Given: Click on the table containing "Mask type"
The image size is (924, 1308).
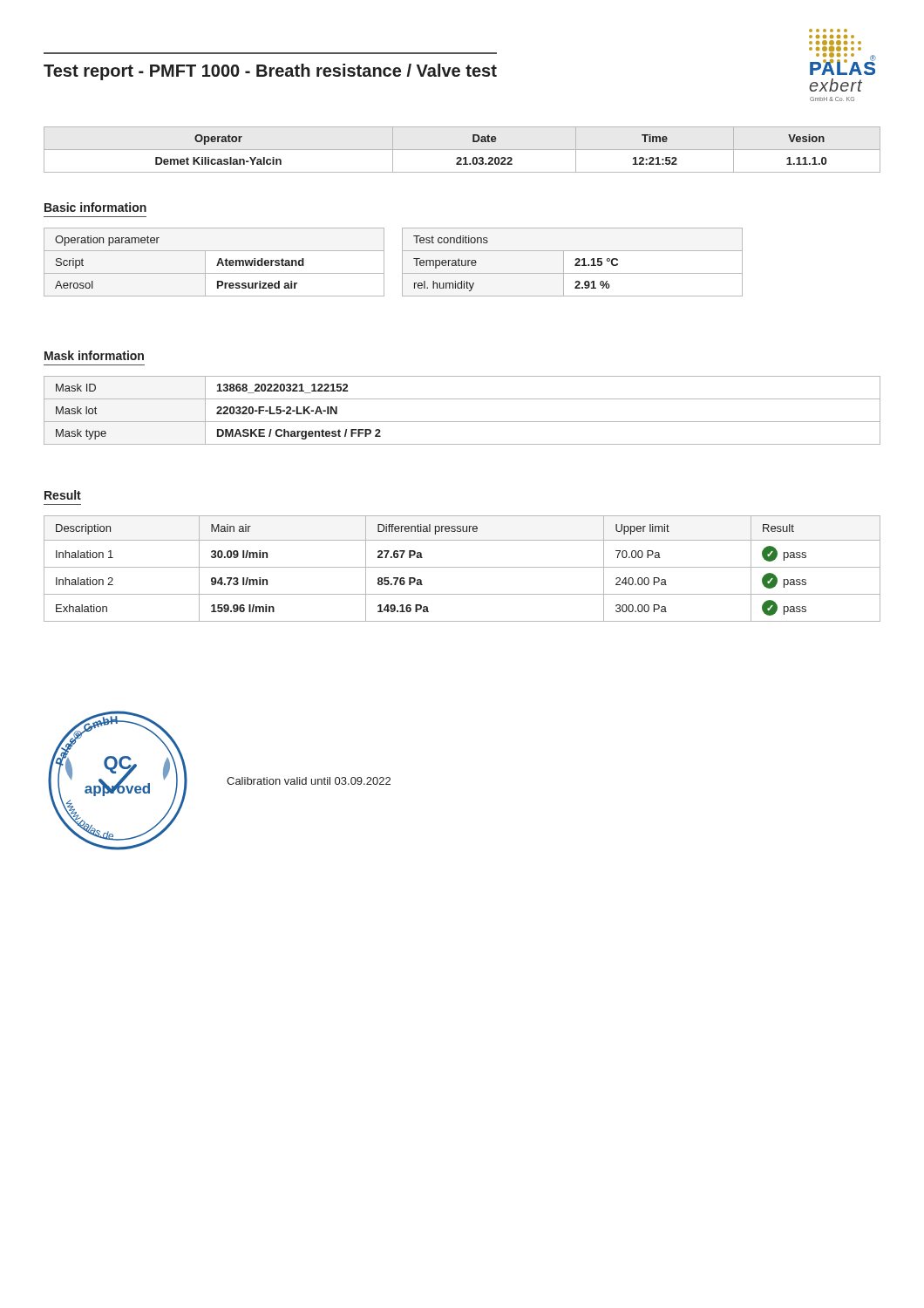Looking at the screenshot, I should coord(462,410).
